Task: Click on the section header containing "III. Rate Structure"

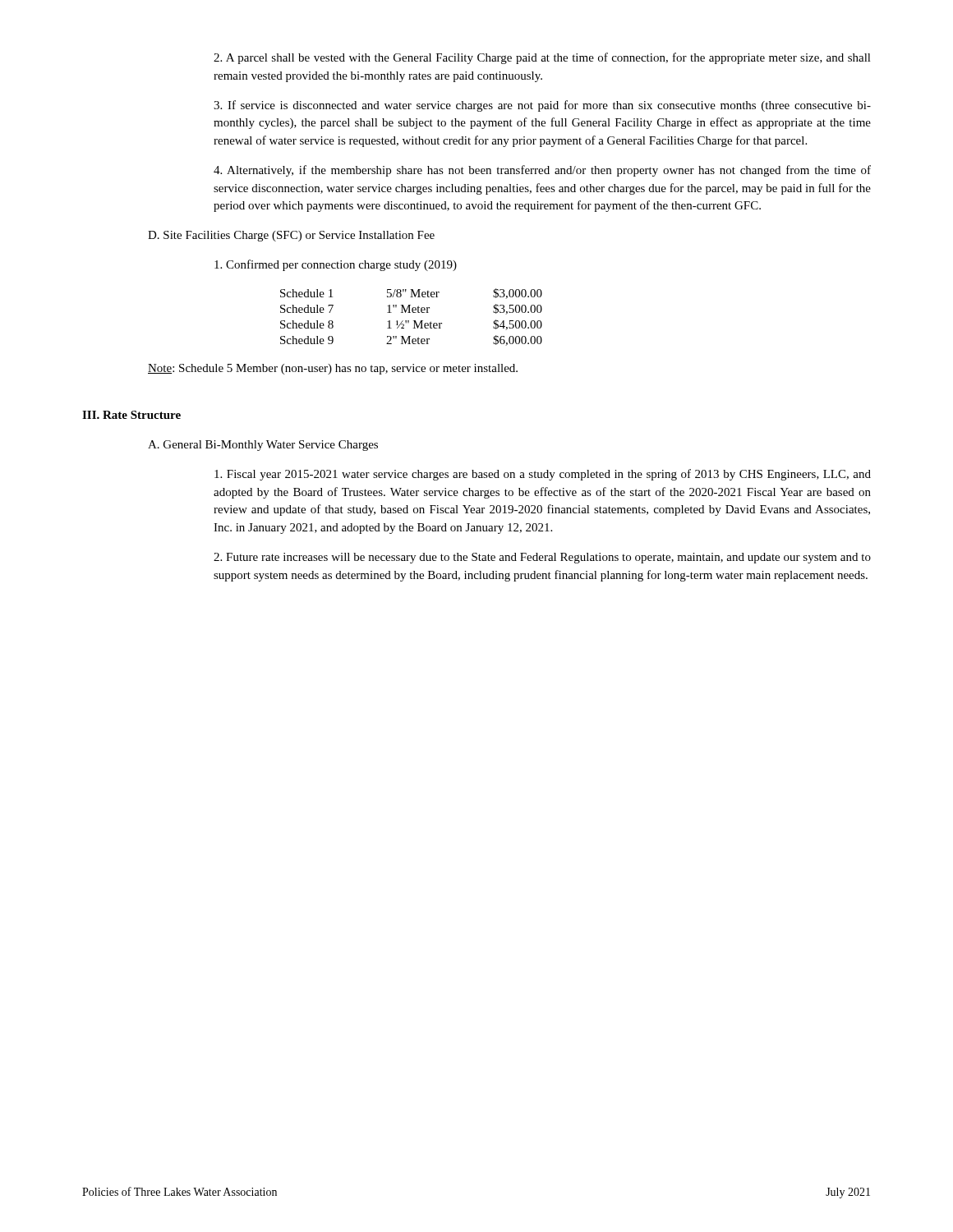Action: coord(132,415)
